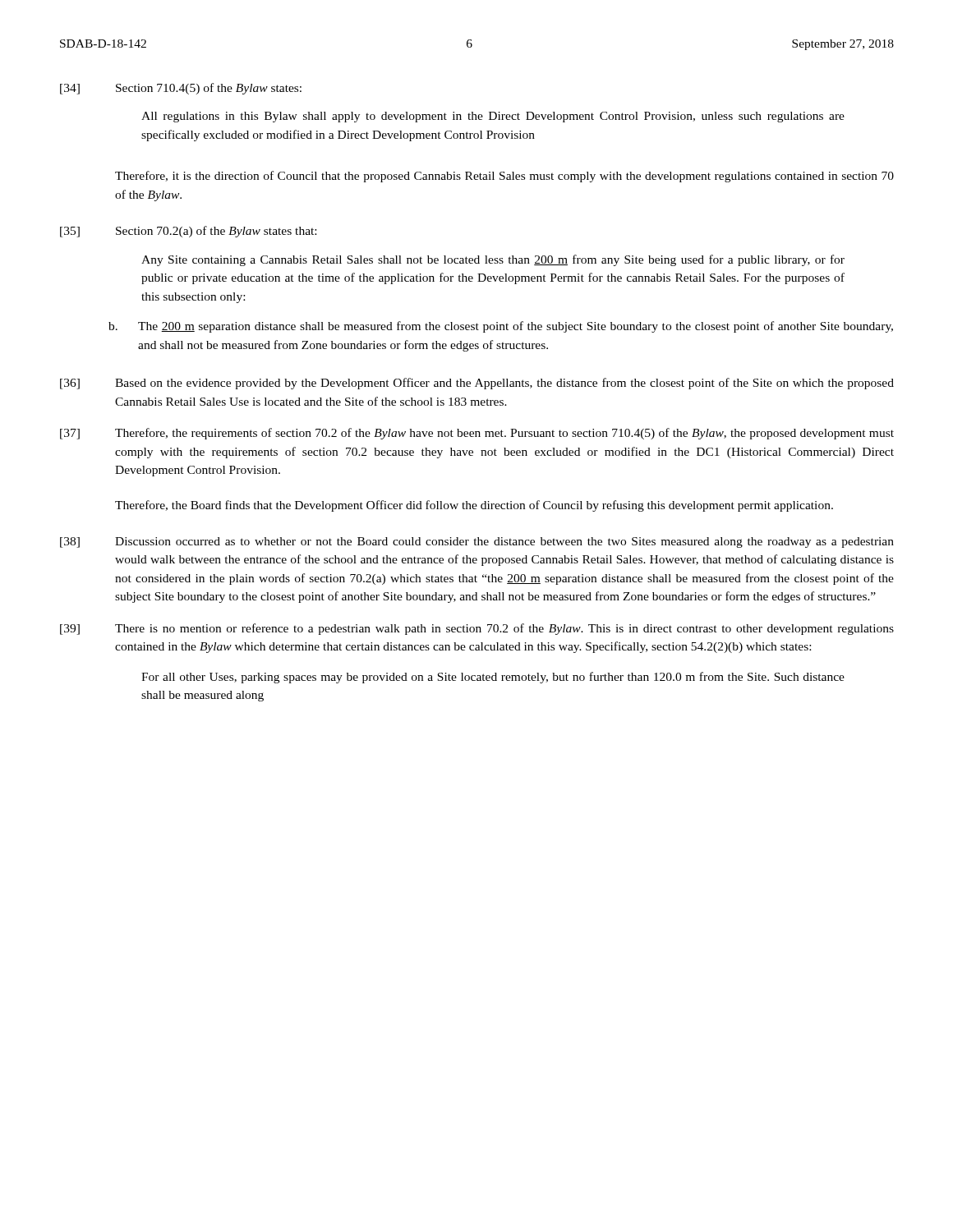Viewport: 953px width, 1232px height.
Task: Locate the passage starting "[34] Section 710.4(5) of the"
Action: point(181,89)
